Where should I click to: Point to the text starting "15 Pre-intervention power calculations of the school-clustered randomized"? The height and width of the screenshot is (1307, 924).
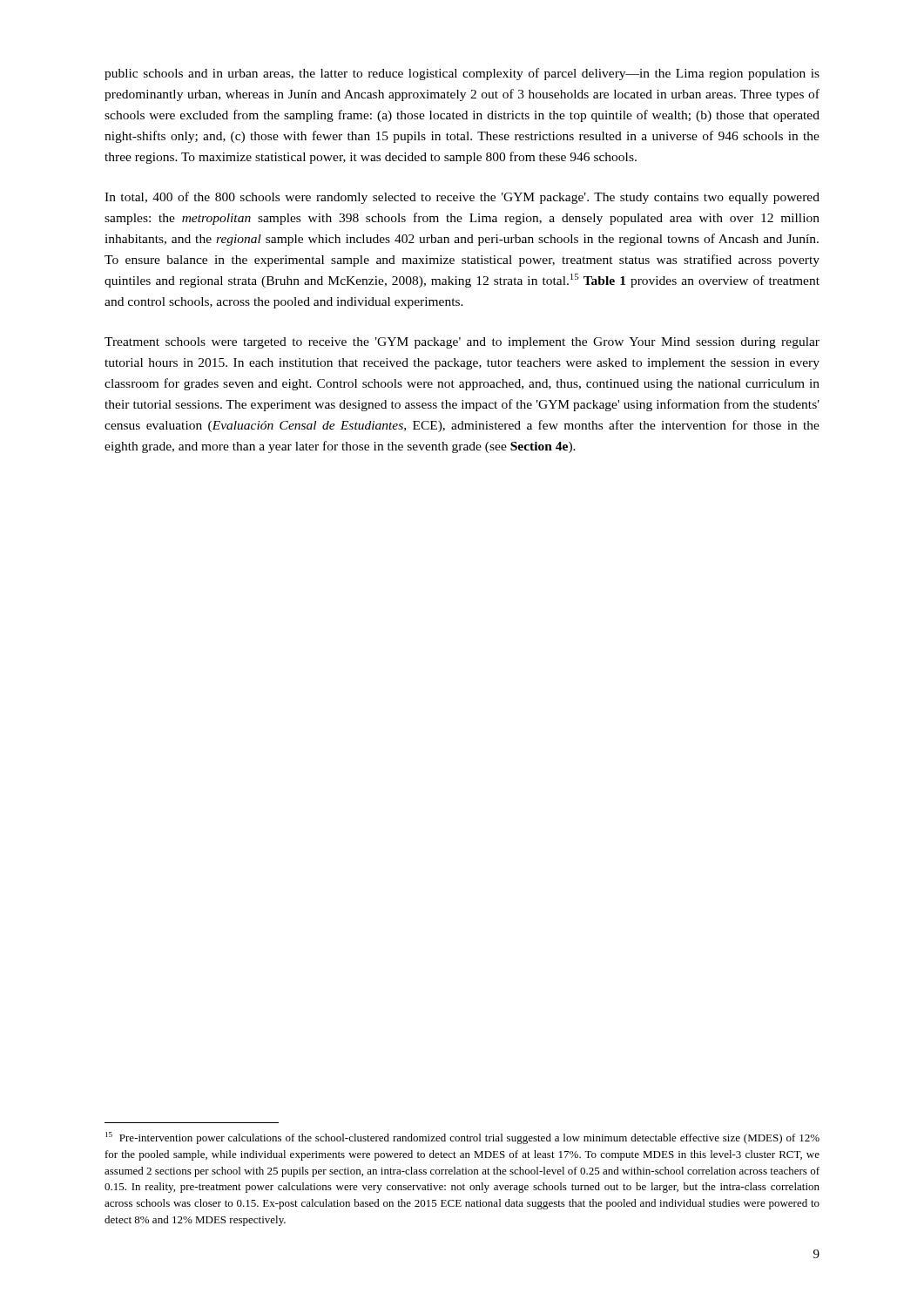tap(462, 1175)
